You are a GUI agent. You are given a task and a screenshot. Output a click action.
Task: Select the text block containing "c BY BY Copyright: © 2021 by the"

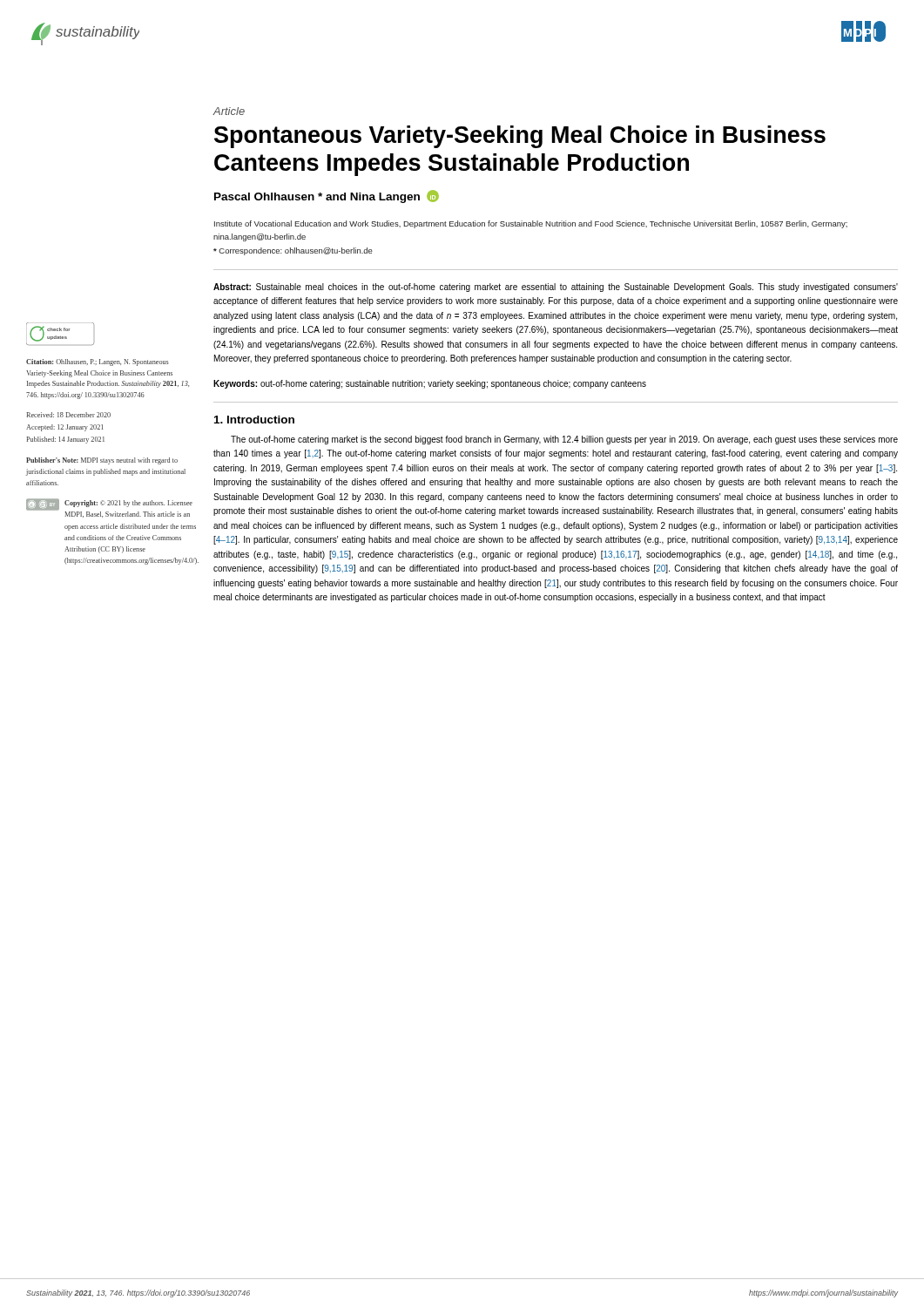click(109, 532)
